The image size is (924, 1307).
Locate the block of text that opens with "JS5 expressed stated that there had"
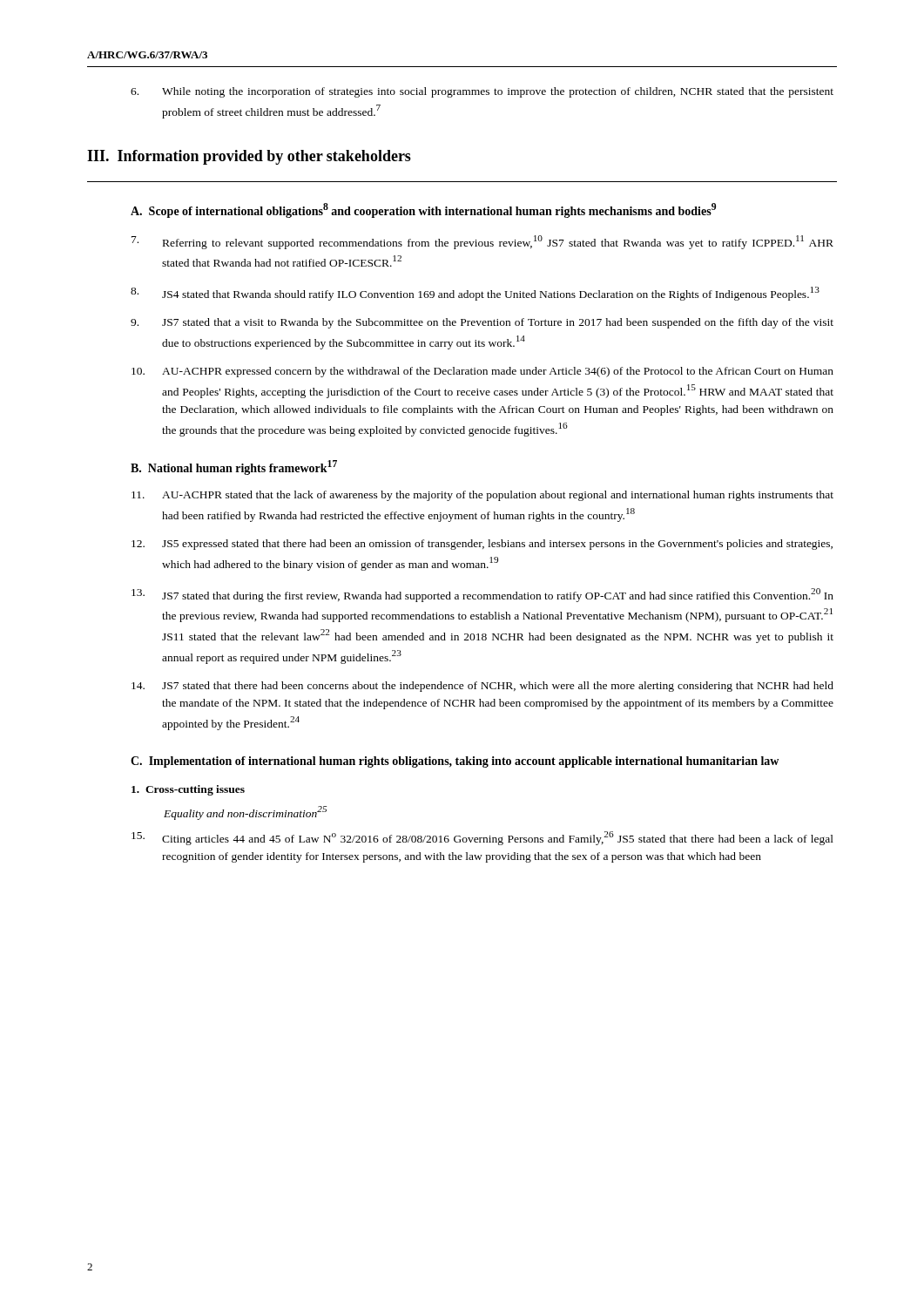pos(482,554)
